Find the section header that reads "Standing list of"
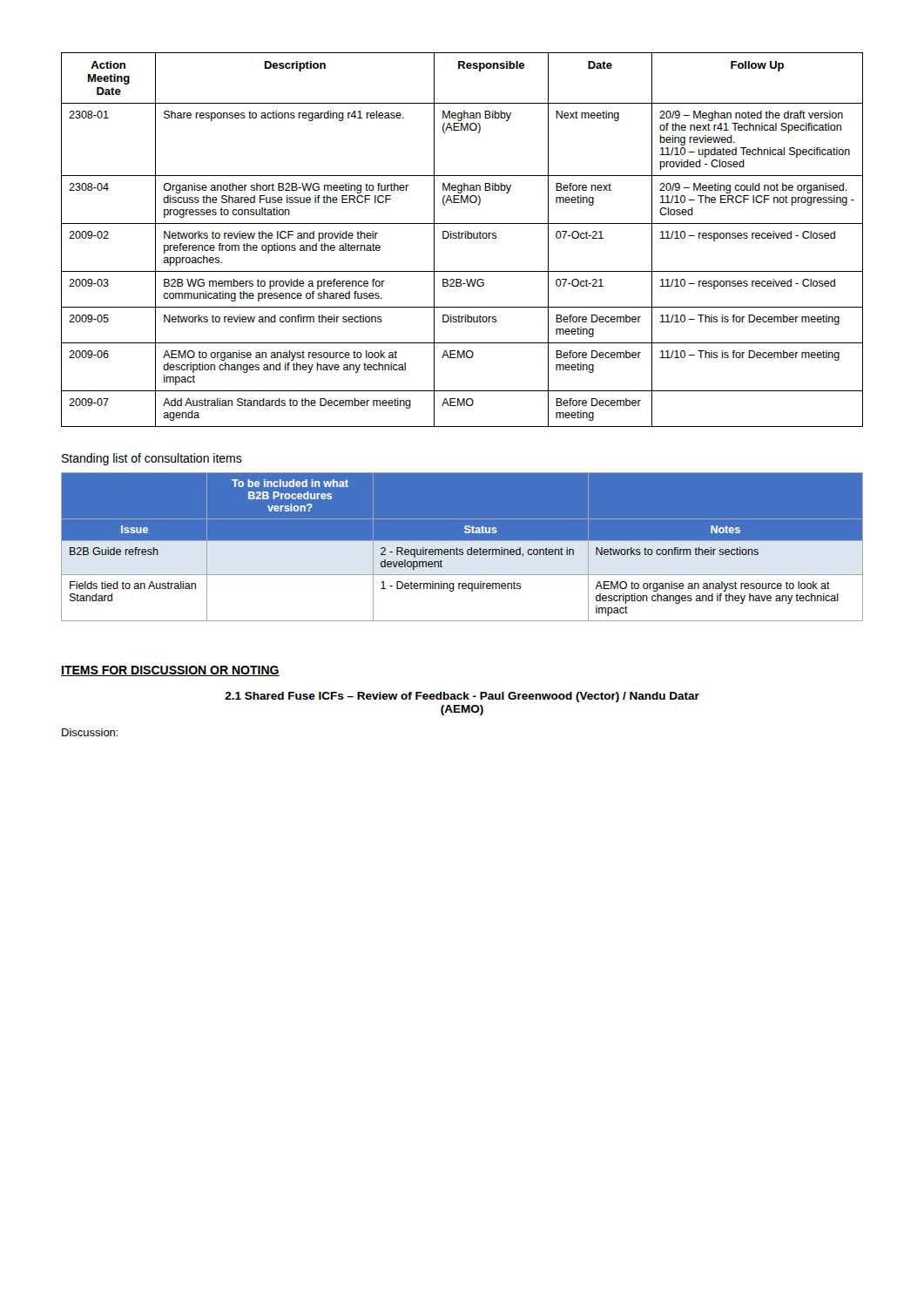The width and height of the screenshot is (924, 1307). click(x=151, y=458)
